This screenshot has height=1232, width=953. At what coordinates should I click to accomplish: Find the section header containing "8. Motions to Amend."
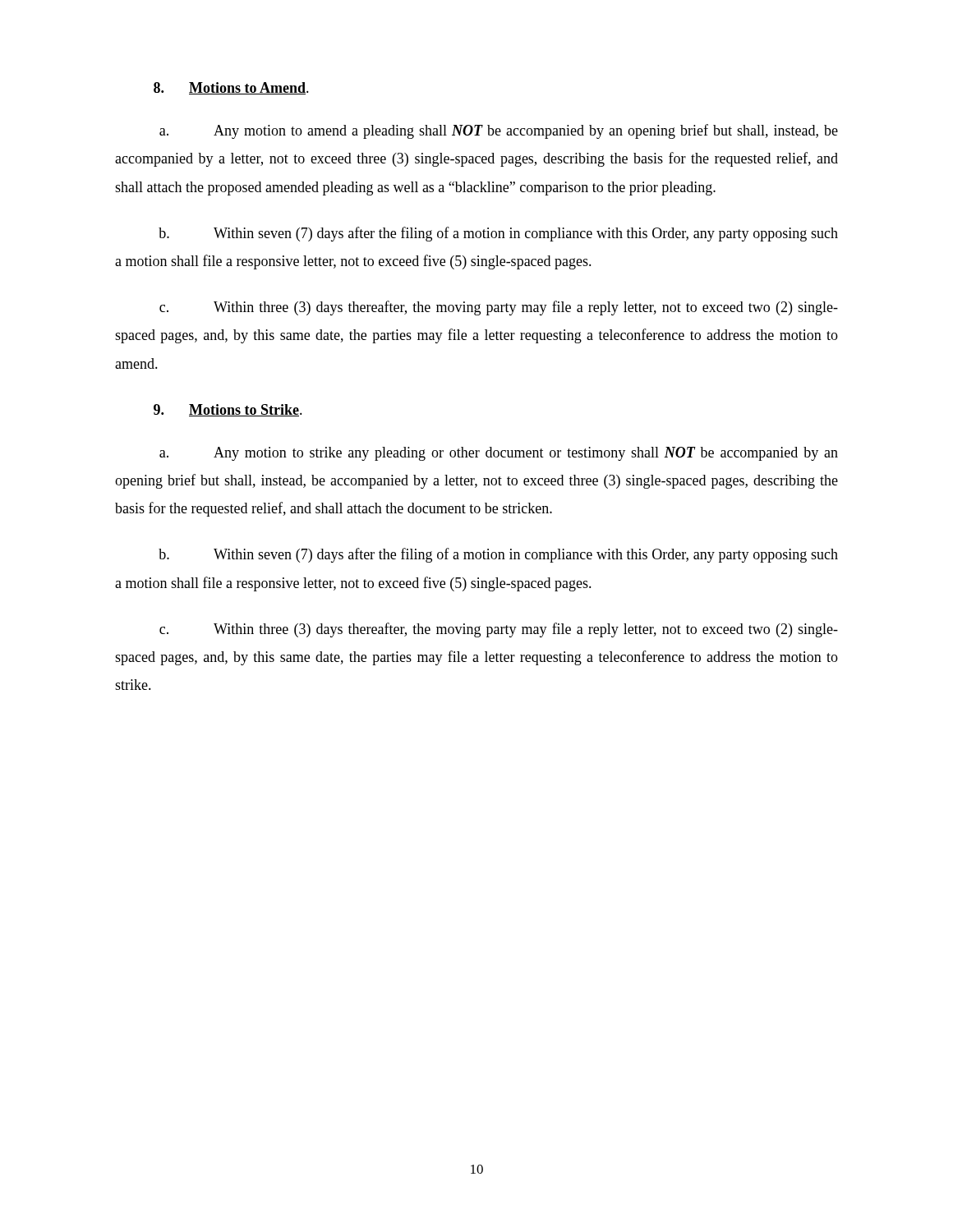(212, 88)
